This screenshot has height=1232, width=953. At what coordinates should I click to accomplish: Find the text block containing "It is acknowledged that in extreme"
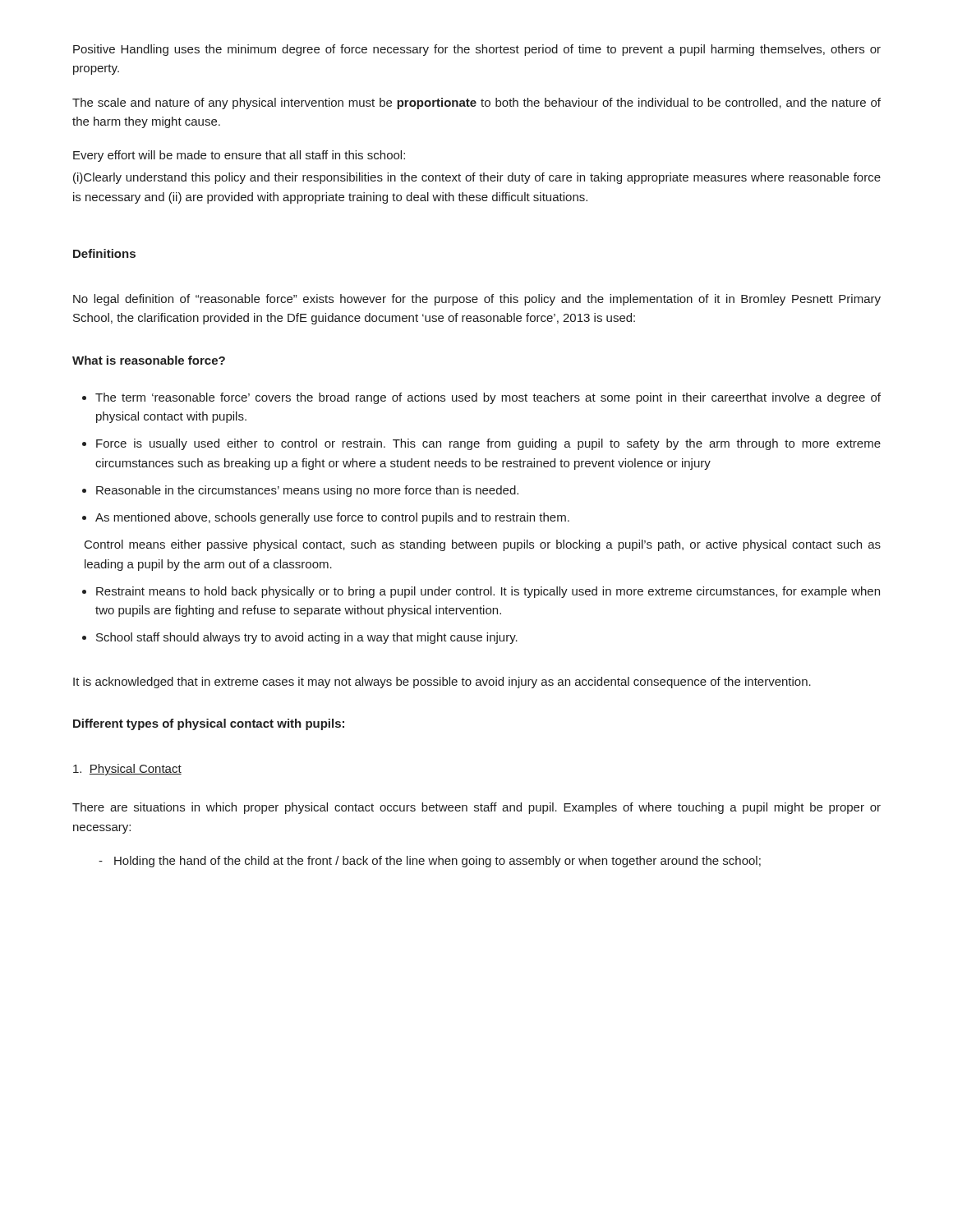pos(476,681)
